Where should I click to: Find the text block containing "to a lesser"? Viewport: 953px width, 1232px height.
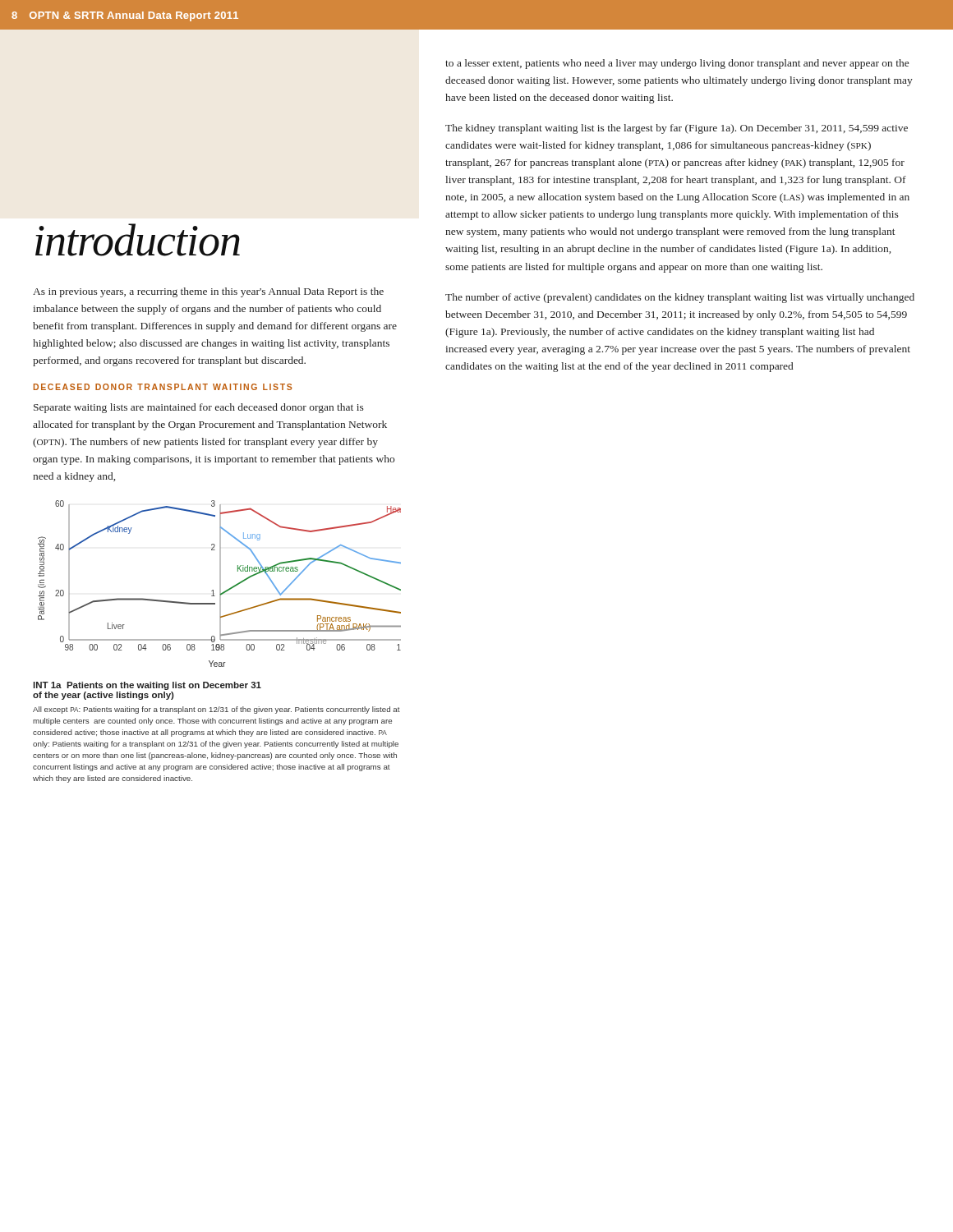pos(679,80)
